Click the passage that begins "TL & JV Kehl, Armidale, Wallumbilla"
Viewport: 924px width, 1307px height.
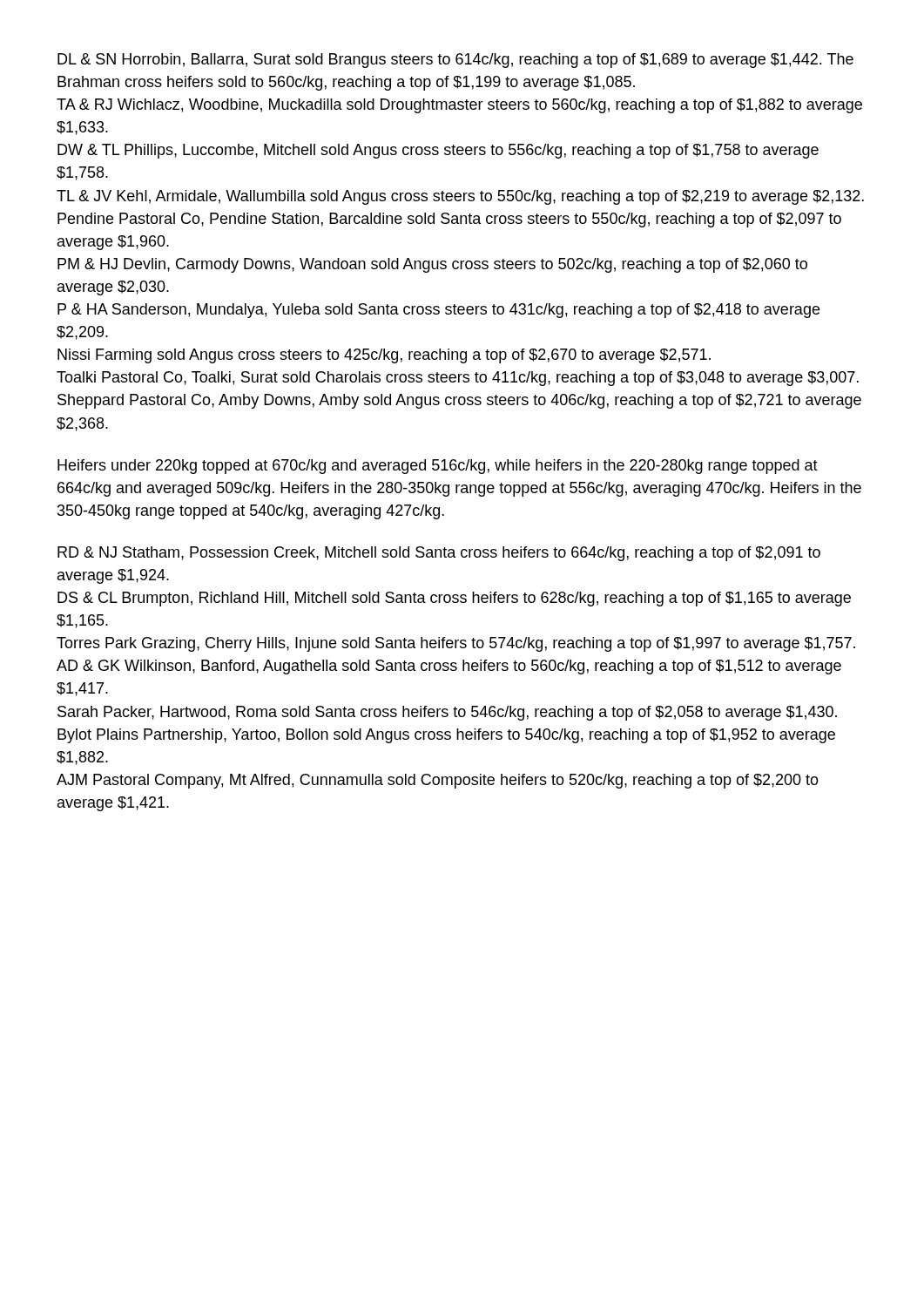point(462,196)
